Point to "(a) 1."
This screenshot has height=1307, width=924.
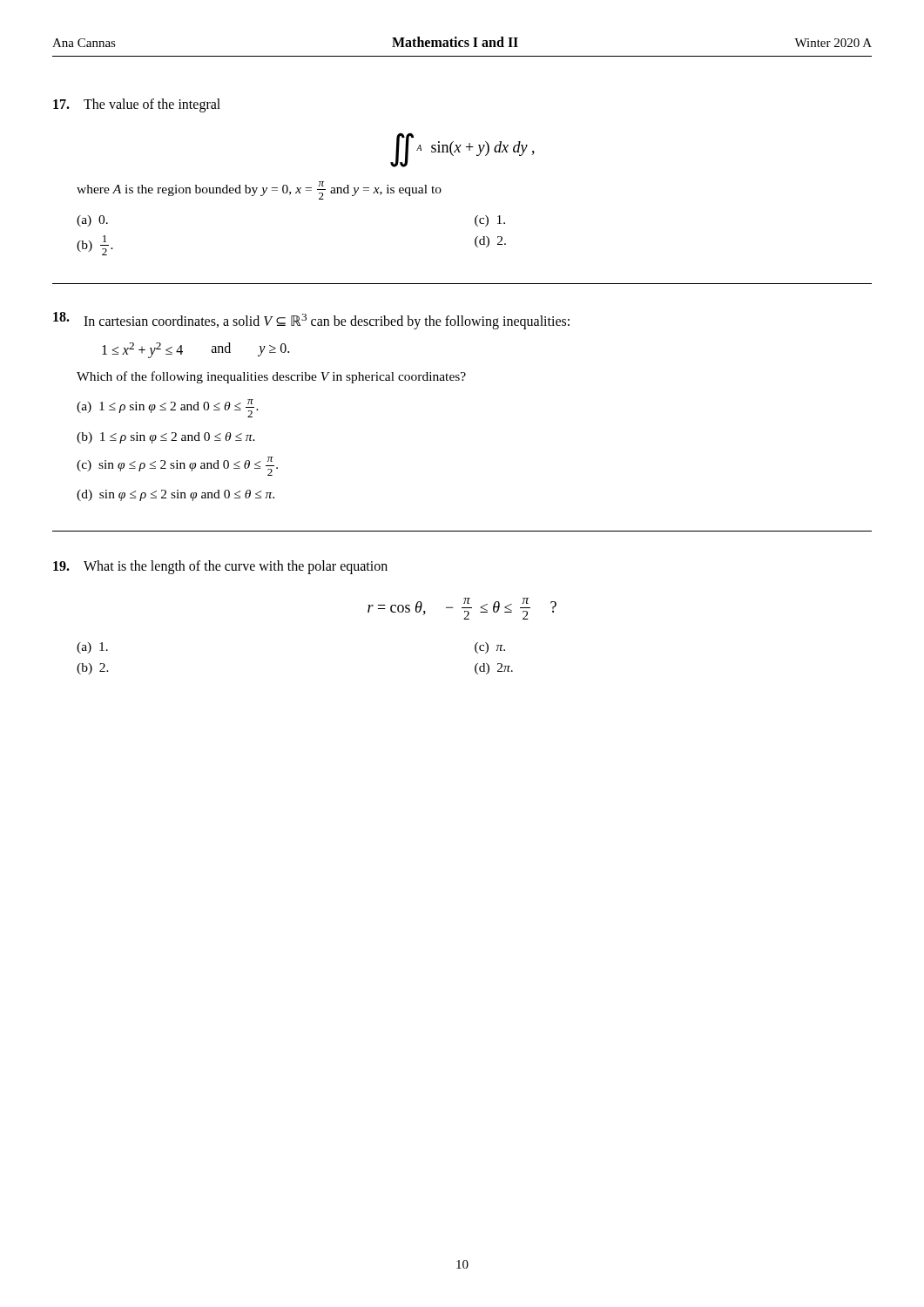(x=93, y=646)
